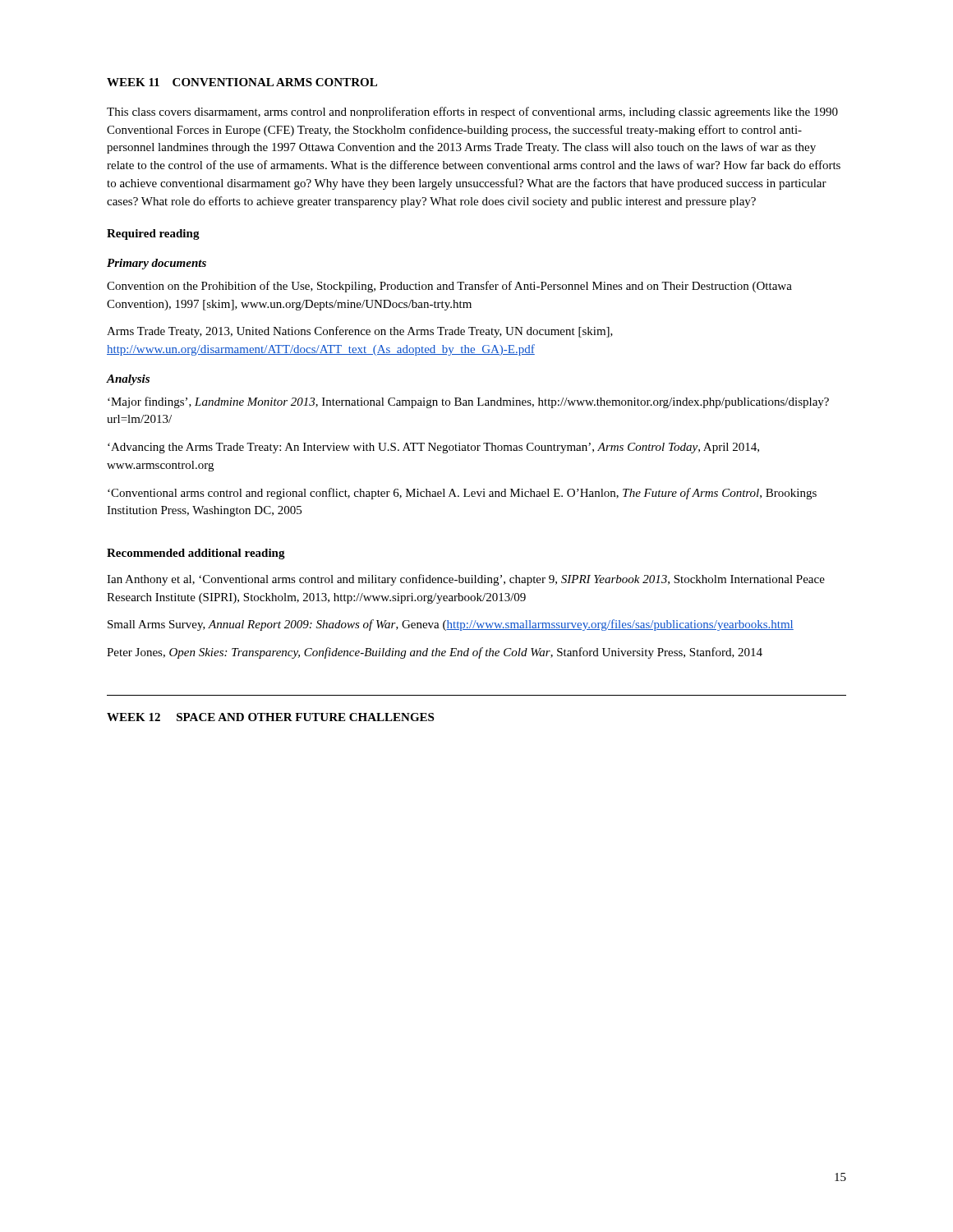
Task: Where is the section header that starts "WEEK 12 SPACE AND"?
Action: pos(271,717)
